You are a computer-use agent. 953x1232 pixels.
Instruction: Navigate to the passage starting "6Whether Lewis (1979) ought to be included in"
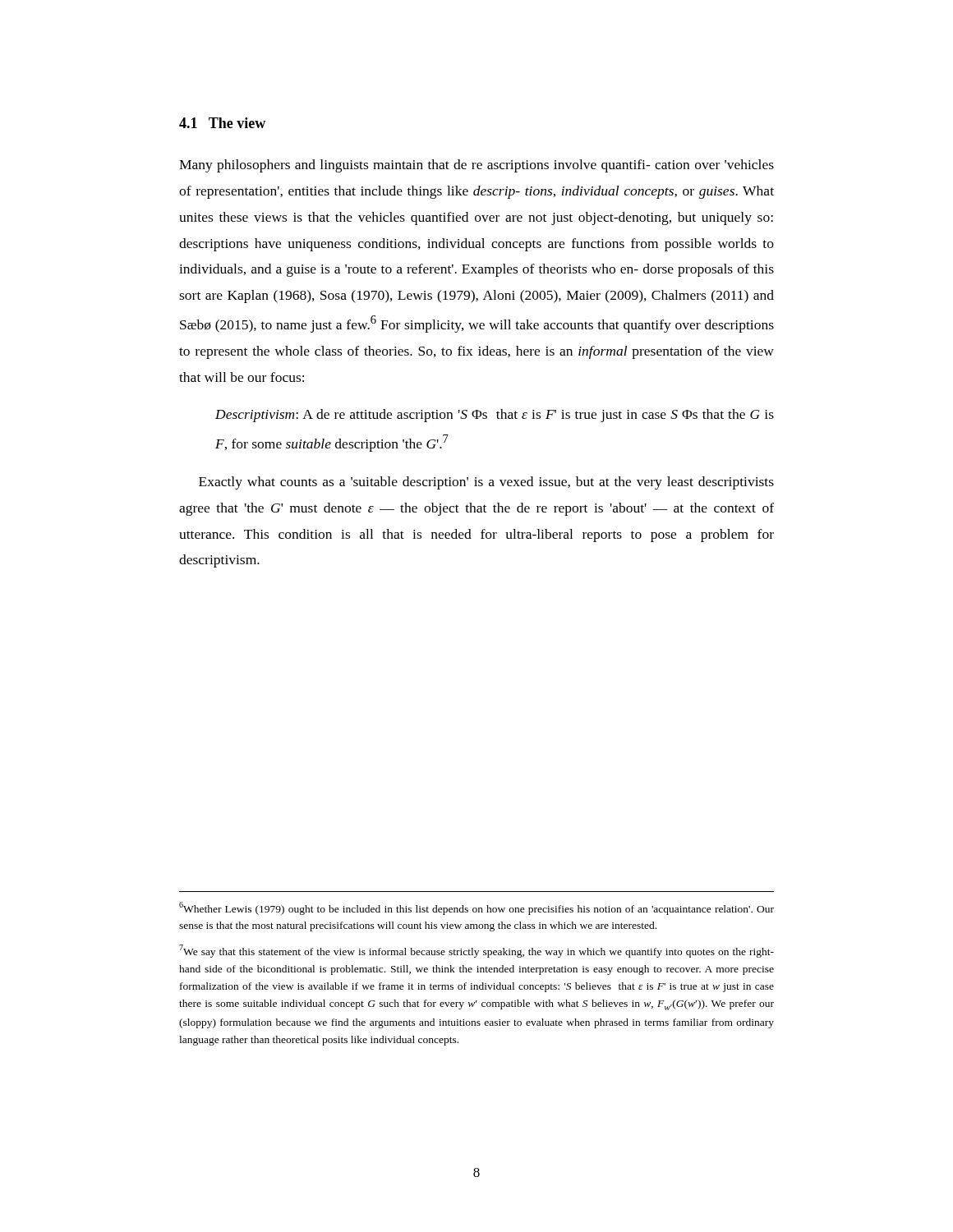(476, 916)
